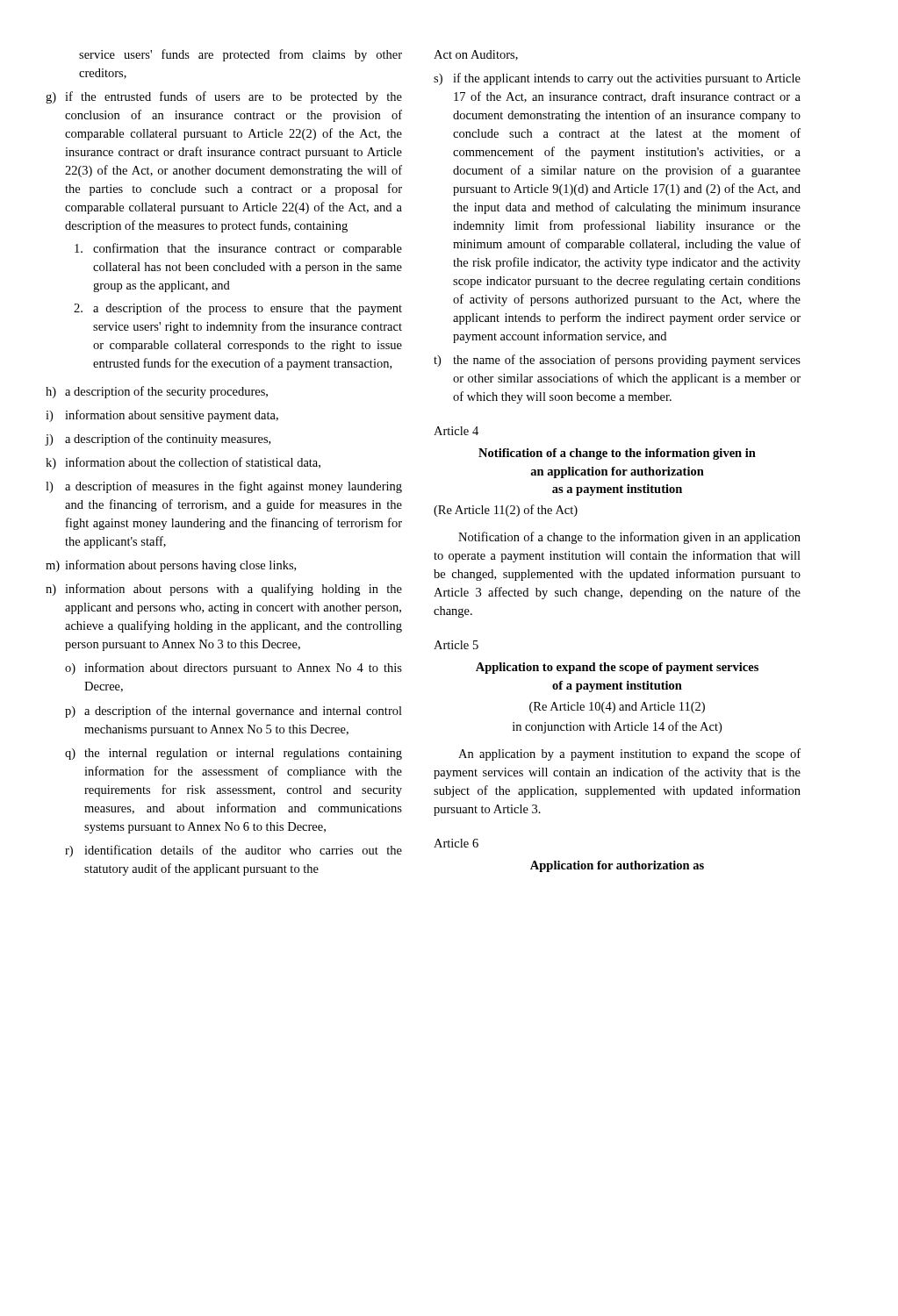Point to the text block starting "(Re Article 11(2) of the Act)"
The image size is (898, 1316).
[x=506, y=510]
